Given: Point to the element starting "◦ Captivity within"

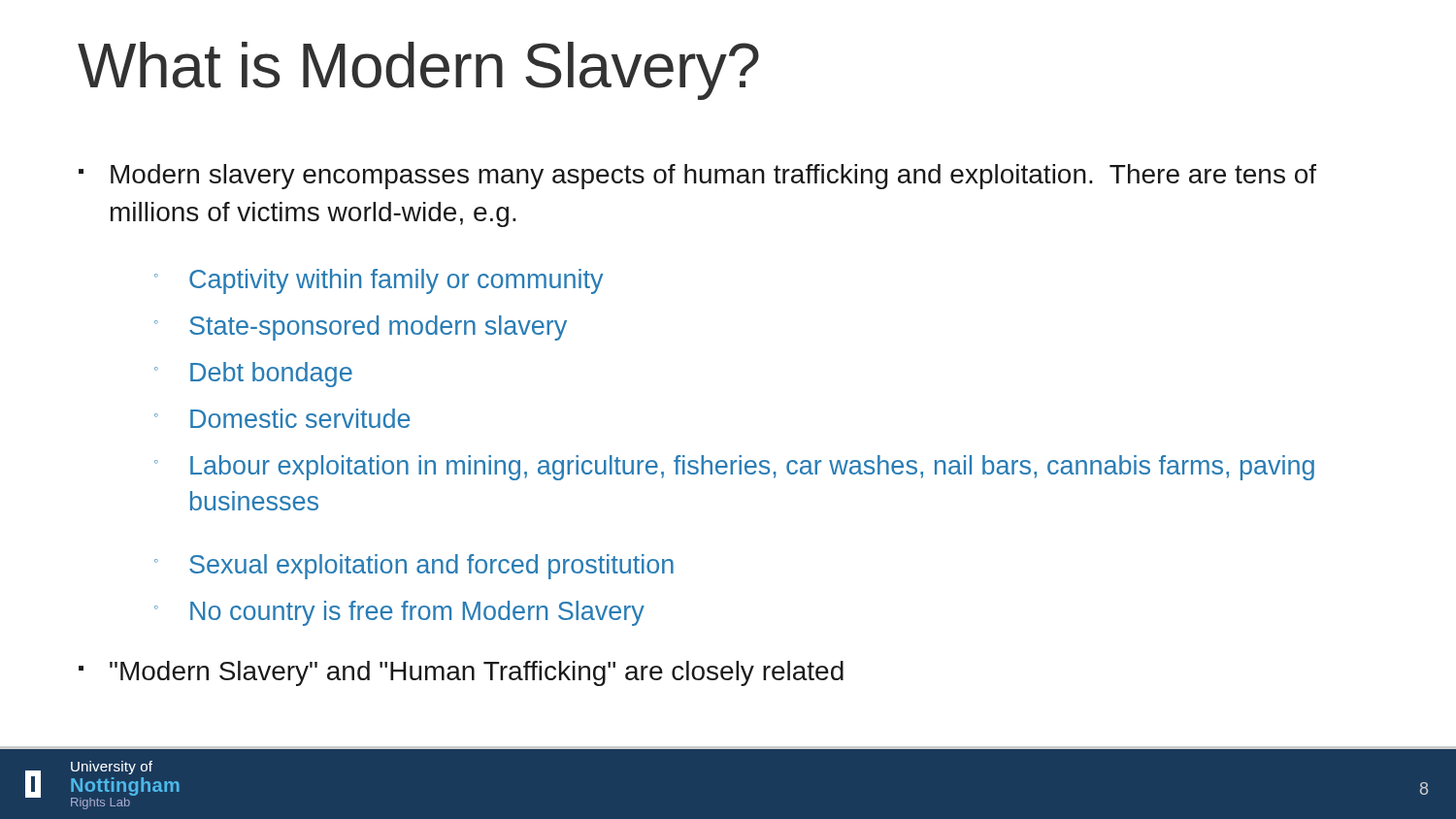Looking at the screenshot, I should 379,281.
